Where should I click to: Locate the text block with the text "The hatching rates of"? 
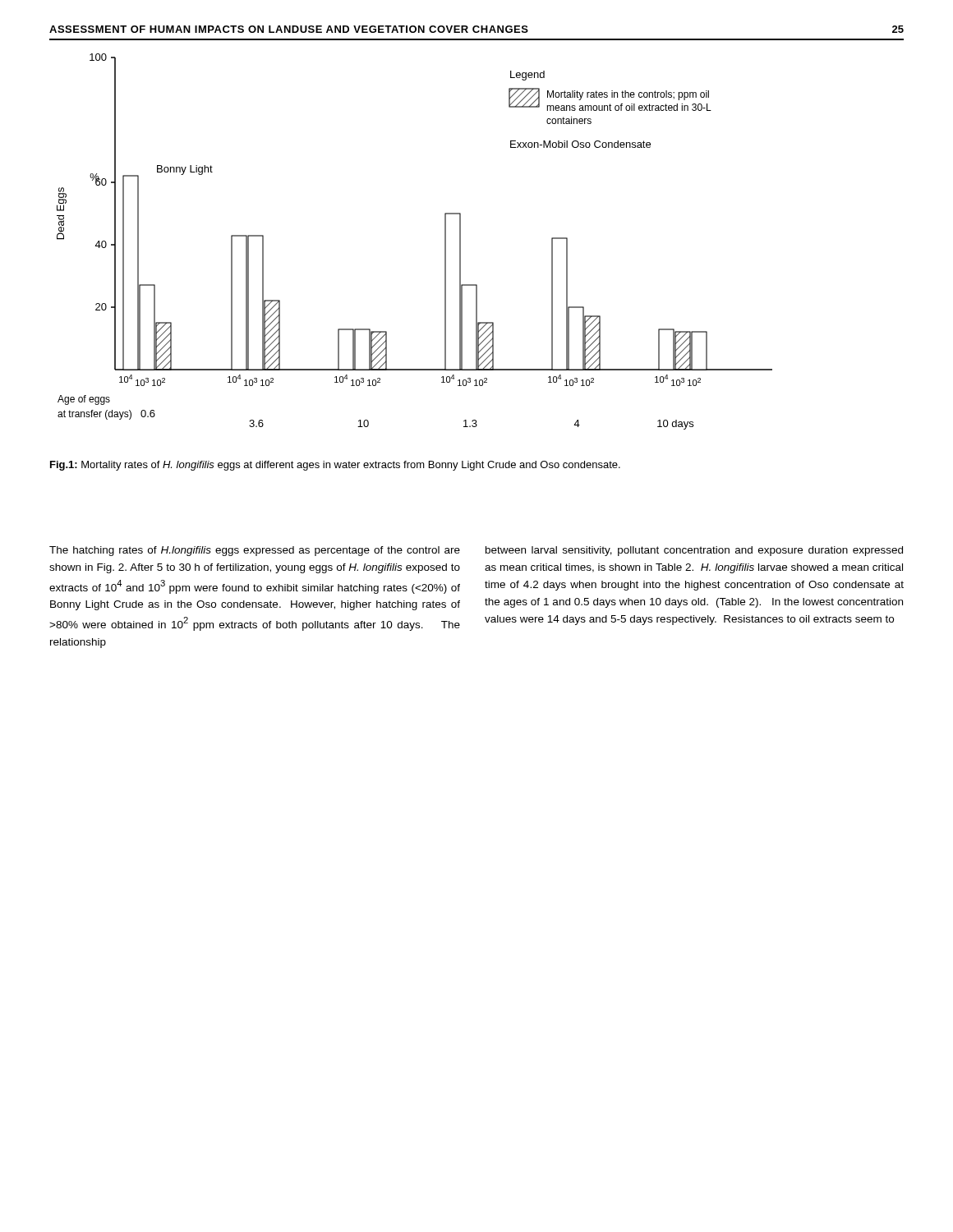(255, 596)
